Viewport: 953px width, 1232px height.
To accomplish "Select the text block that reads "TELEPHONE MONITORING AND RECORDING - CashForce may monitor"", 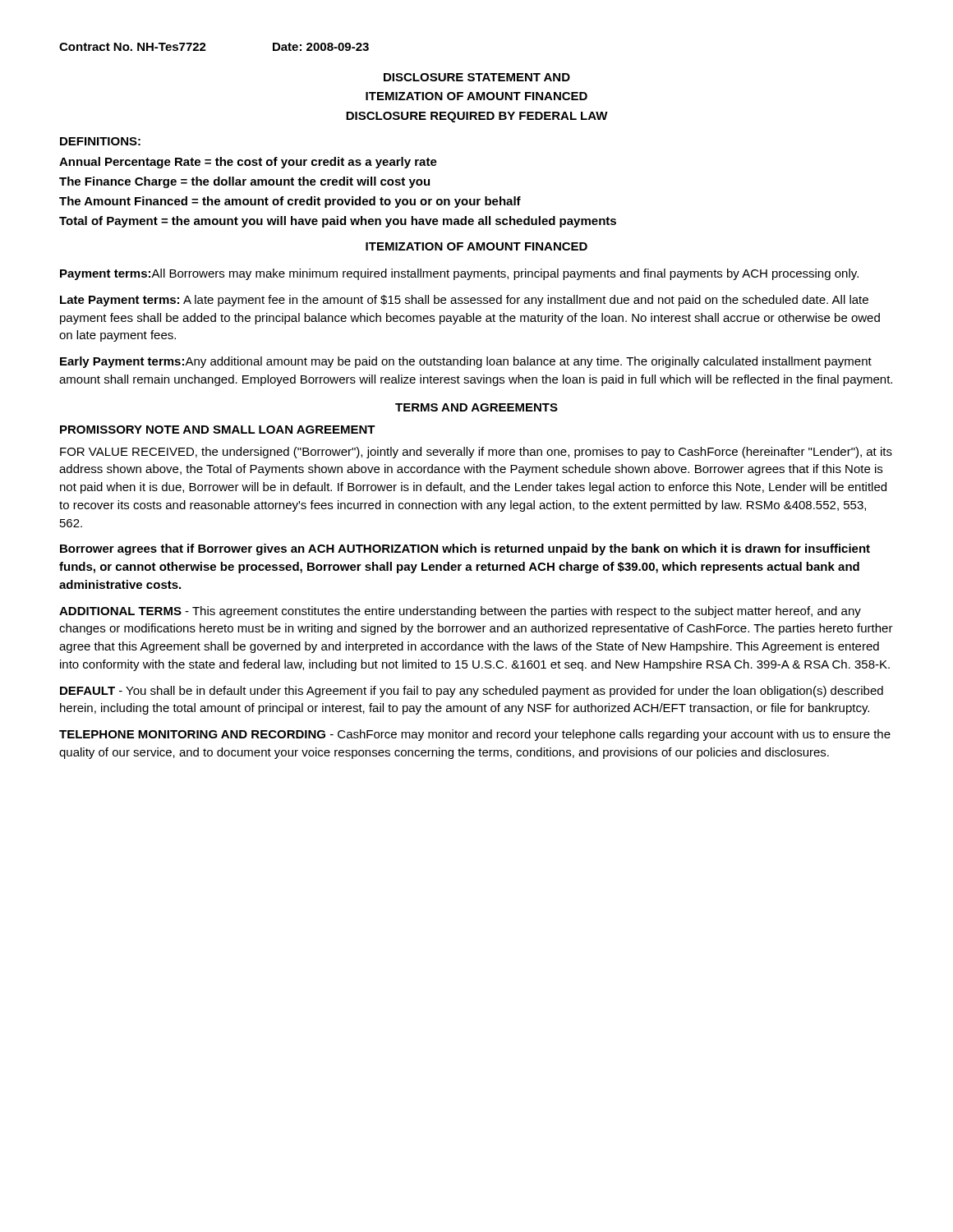I will [475, 743].
